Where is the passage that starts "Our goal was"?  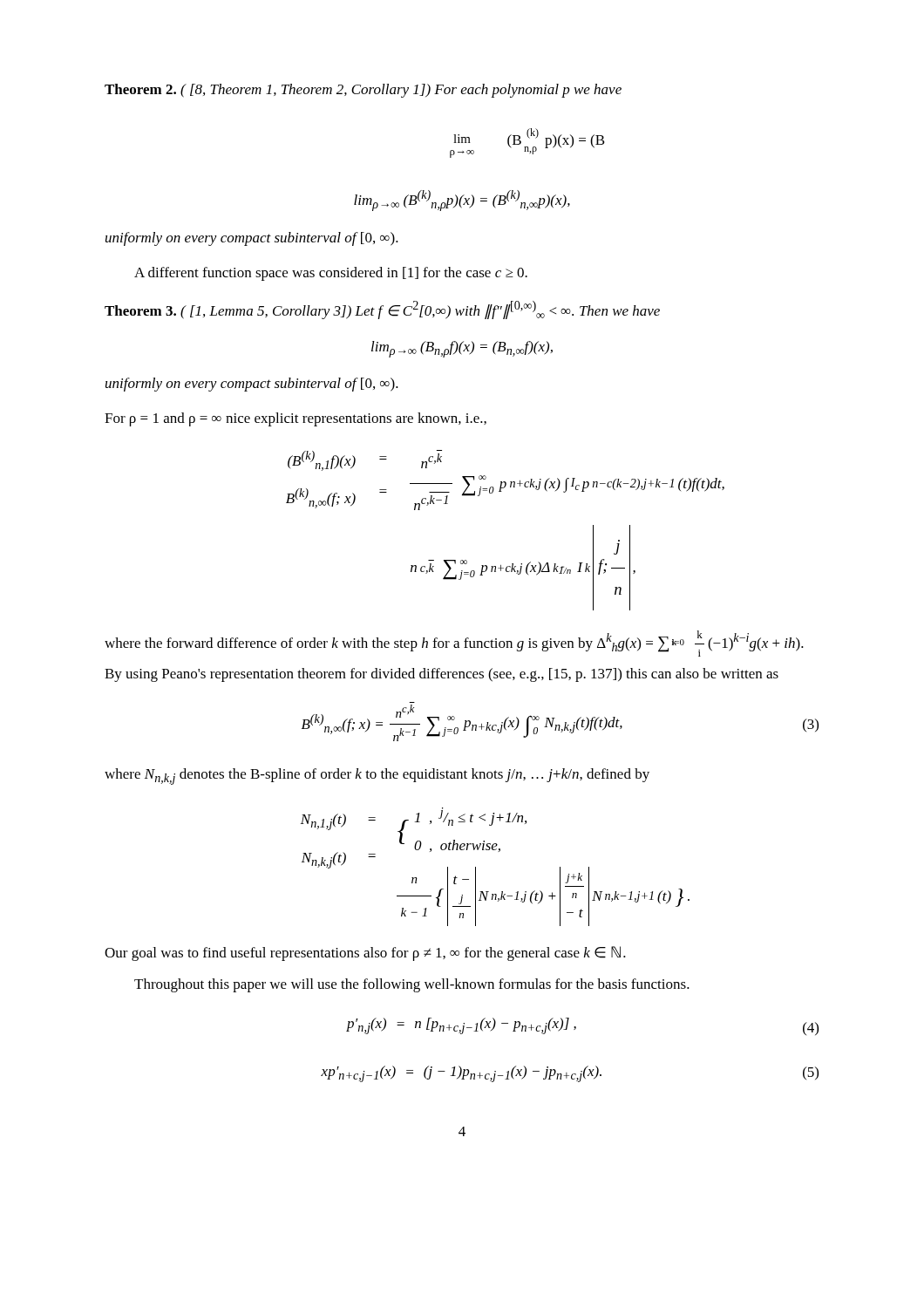pyautogui.click(x=365, y=953)
